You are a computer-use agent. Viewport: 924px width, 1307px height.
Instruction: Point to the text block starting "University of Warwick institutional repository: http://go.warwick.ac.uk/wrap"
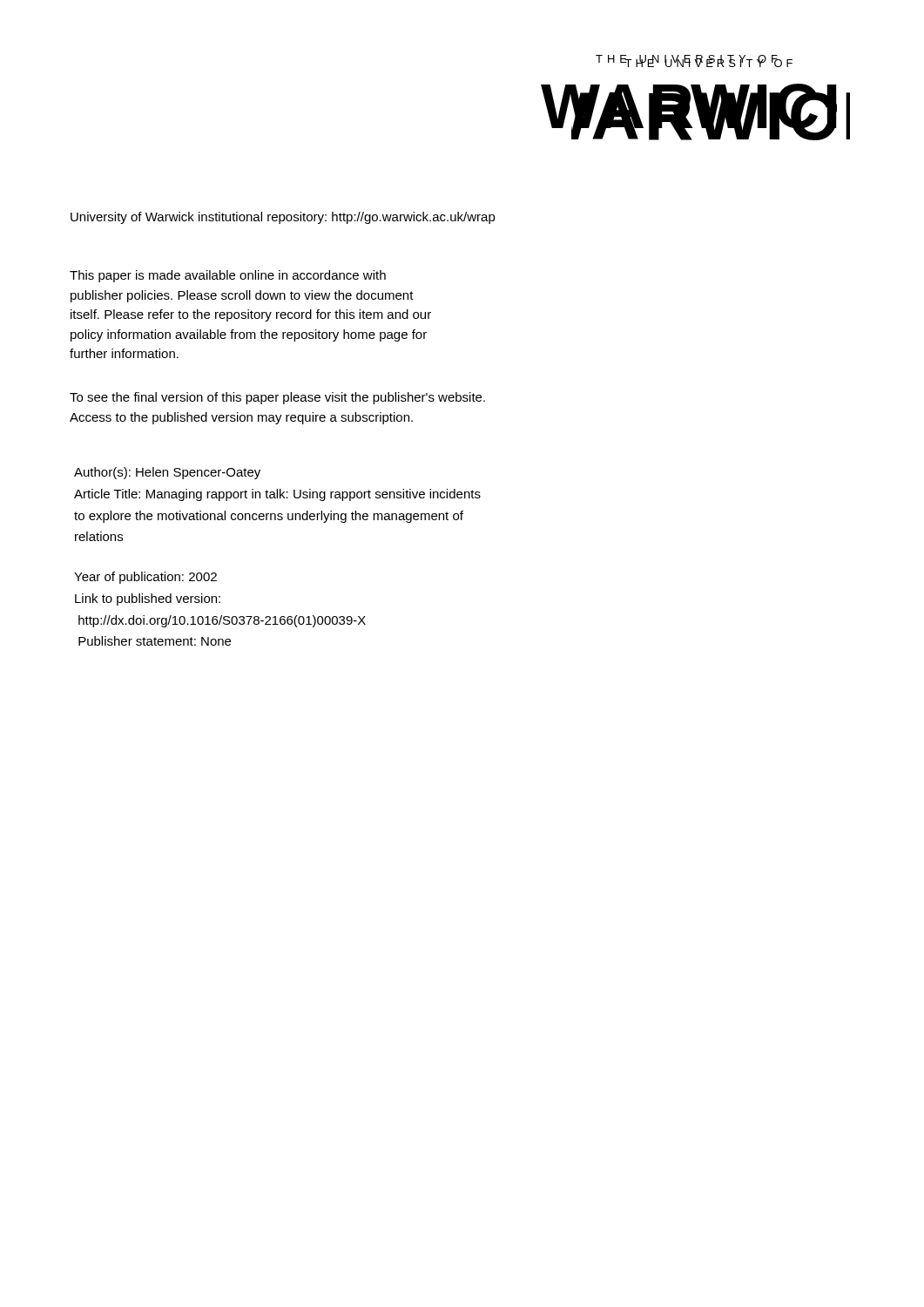[283, 217]
